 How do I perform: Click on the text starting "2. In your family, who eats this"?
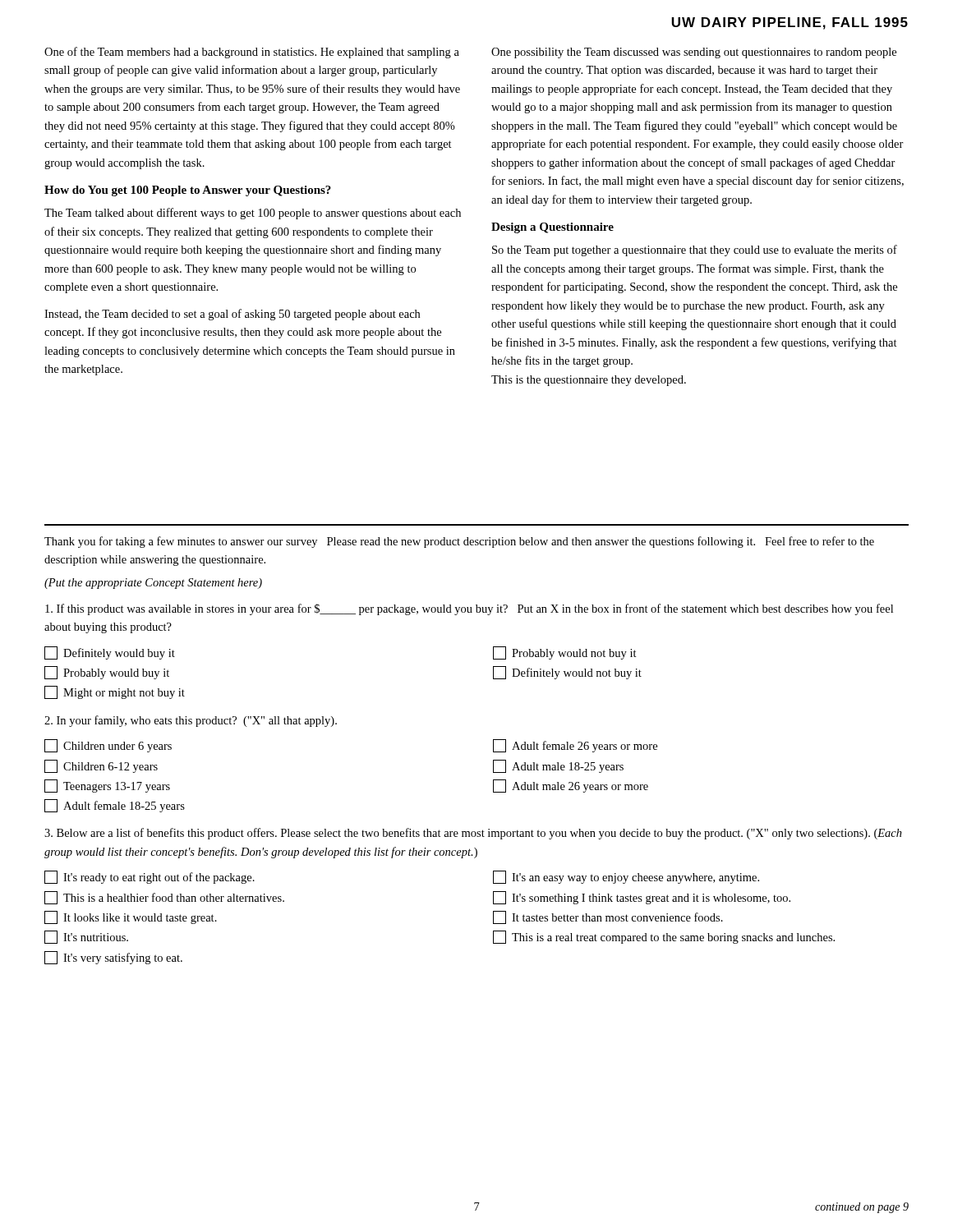click(191, 720)
